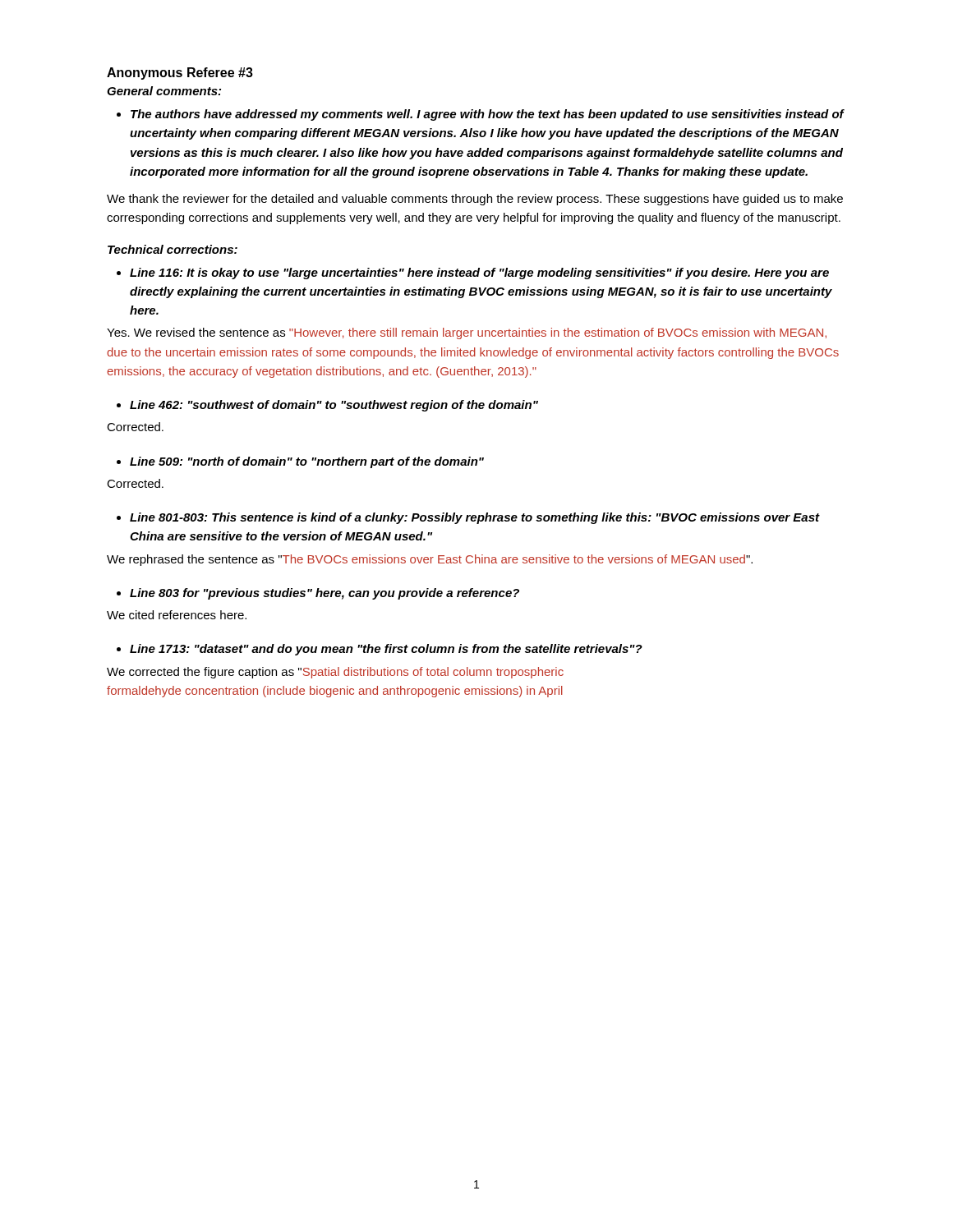Find the block on this page that starts "Line 116: It"
Image resolution: width=953 pixels, height=1232 pixels.
(481, 291)
